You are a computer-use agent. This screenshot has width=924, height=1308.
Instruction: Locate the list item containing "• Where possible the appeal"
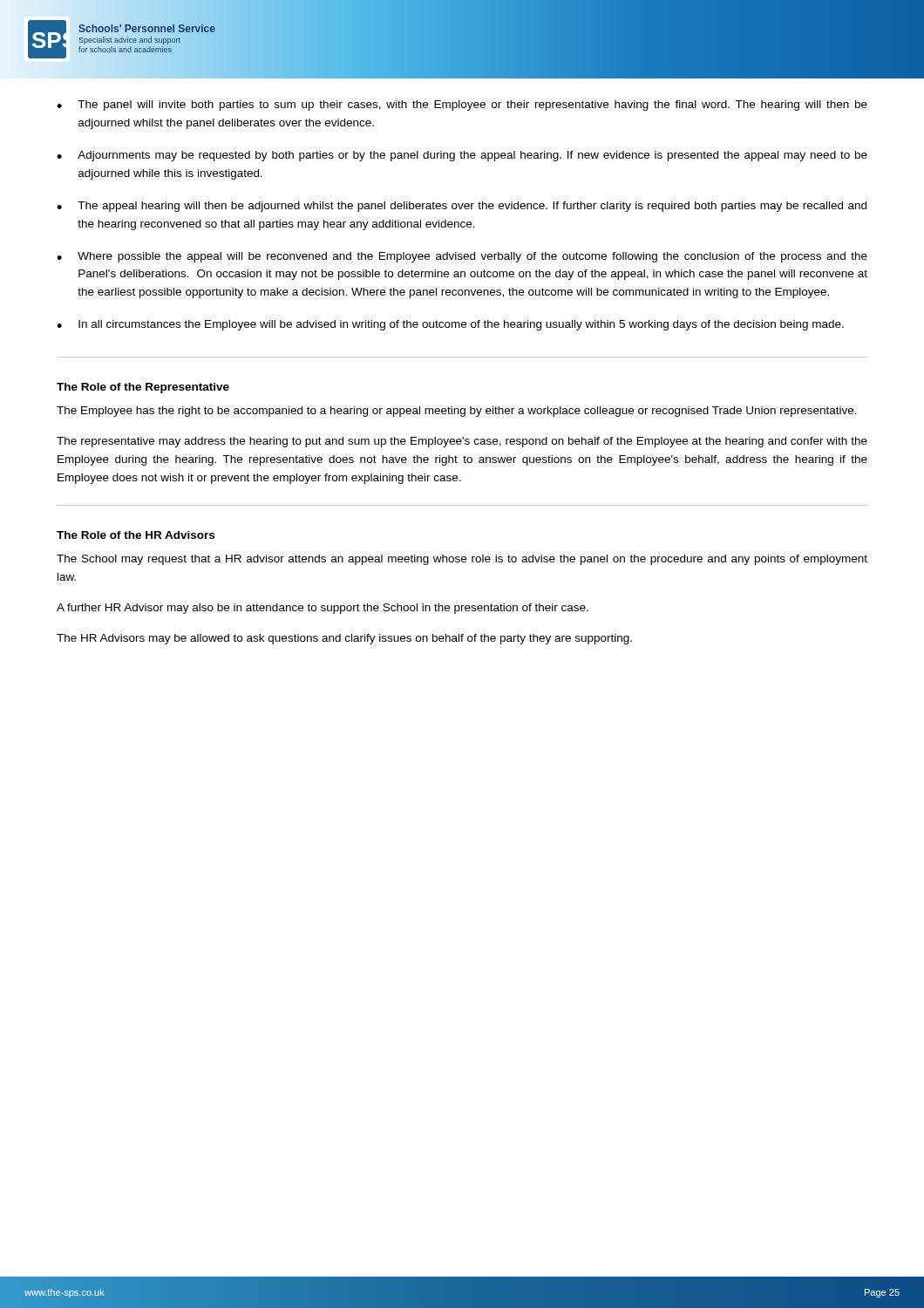[x=462, y=275]
